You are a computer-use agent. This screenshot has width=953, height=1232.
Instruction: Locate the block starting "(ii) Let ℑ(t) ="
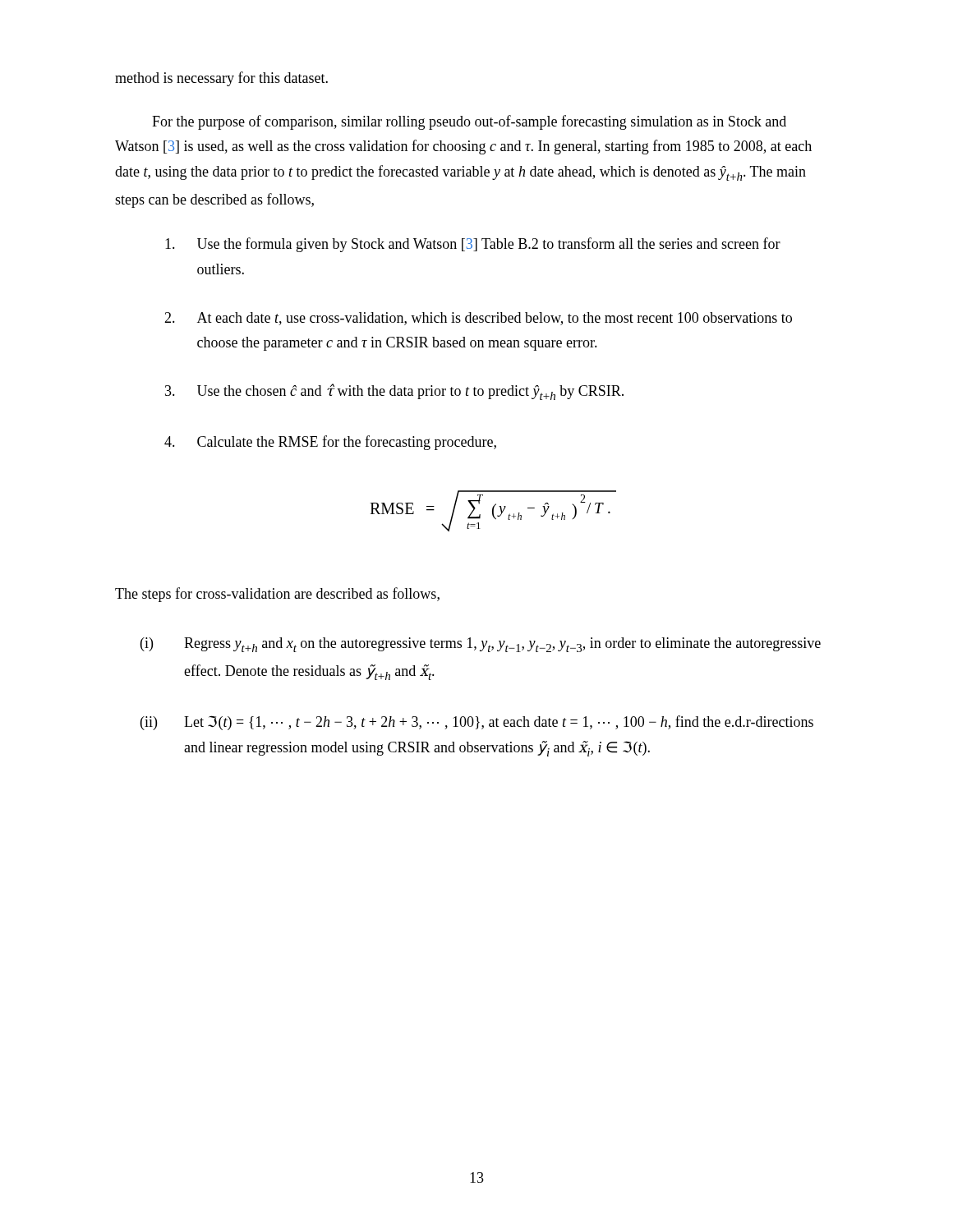pyautogui.click(x=481, y=736)
